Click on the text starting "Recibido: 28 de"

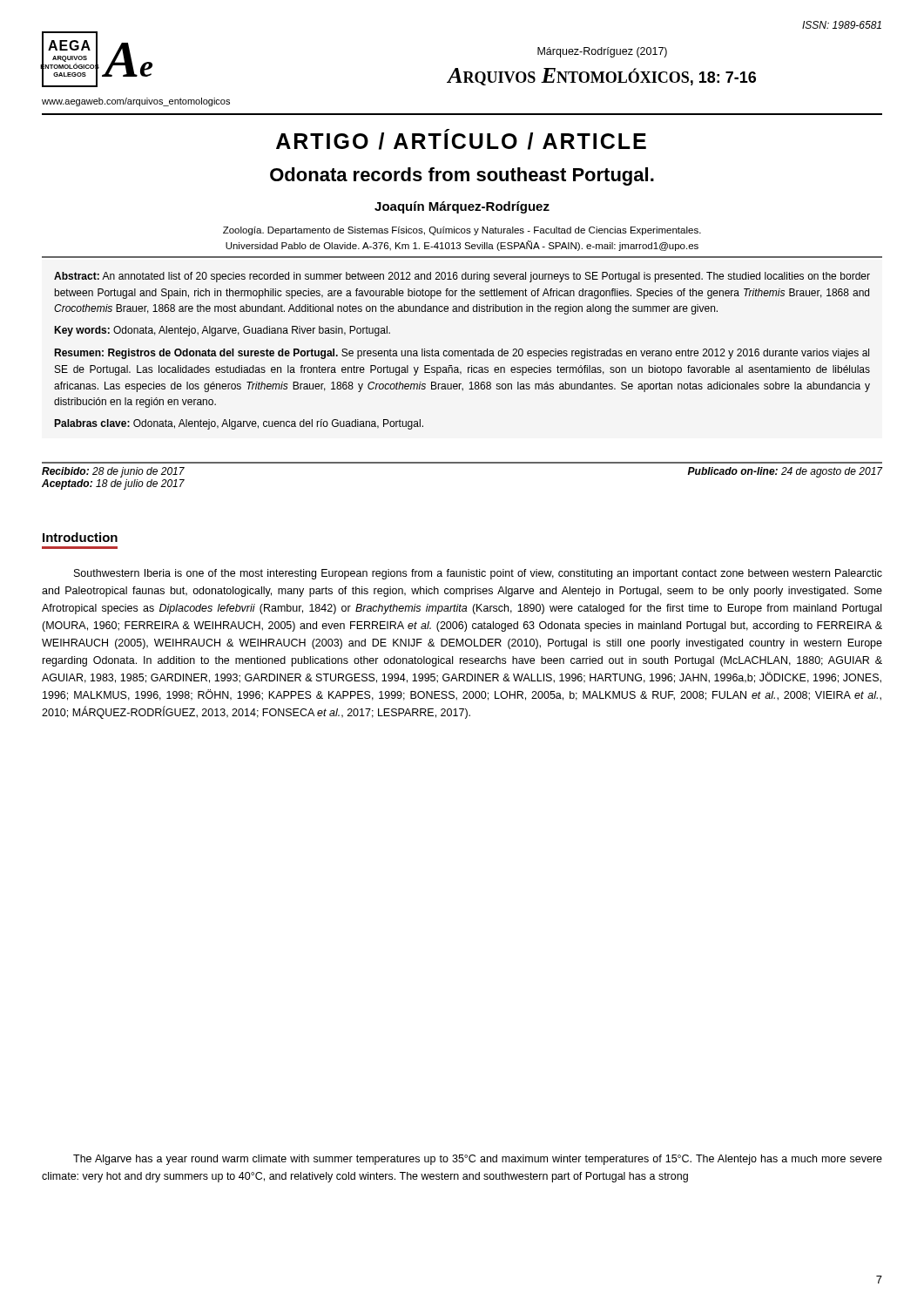tap(113, 478)
